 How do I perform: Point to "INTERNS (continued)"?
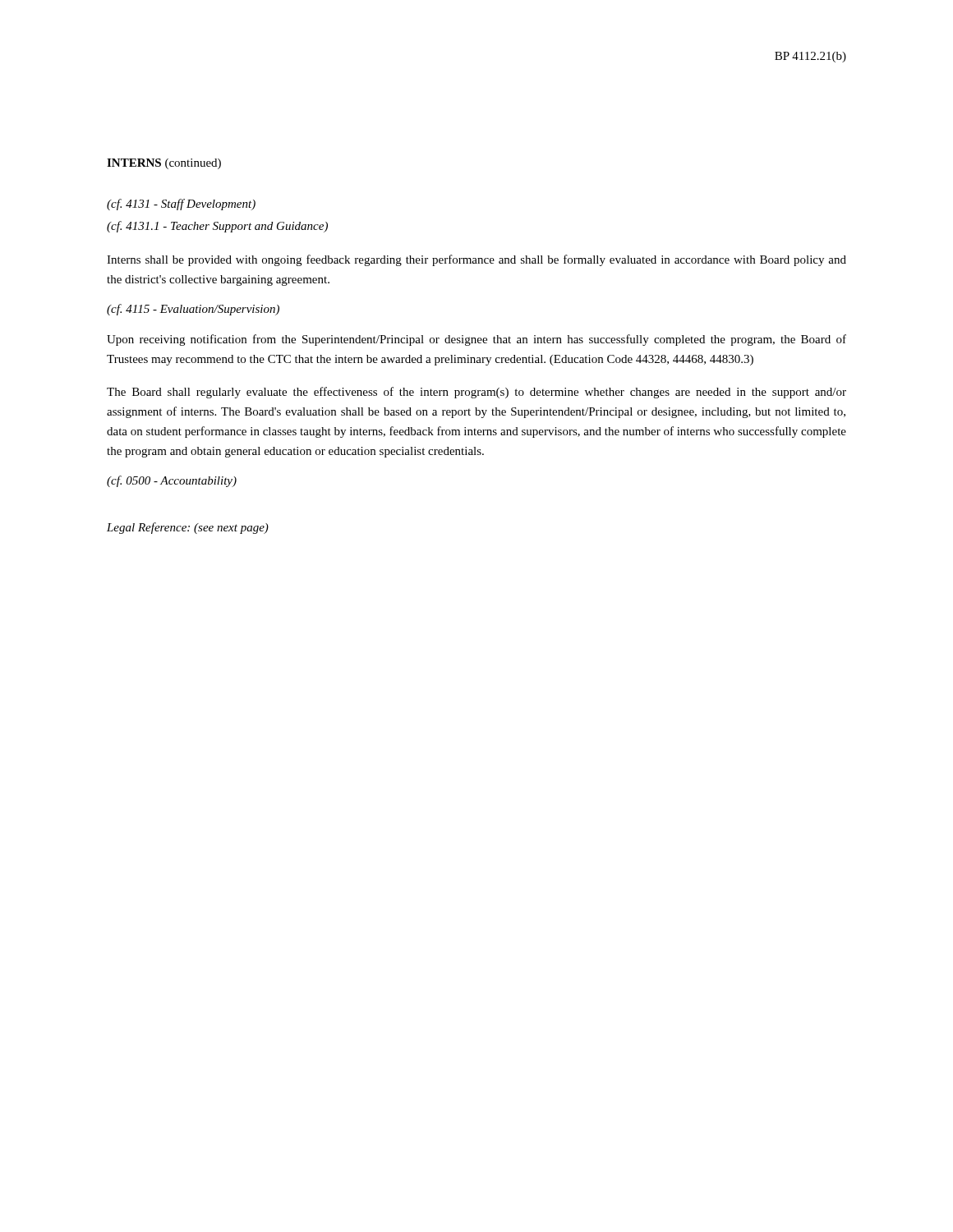click(164, 163)
